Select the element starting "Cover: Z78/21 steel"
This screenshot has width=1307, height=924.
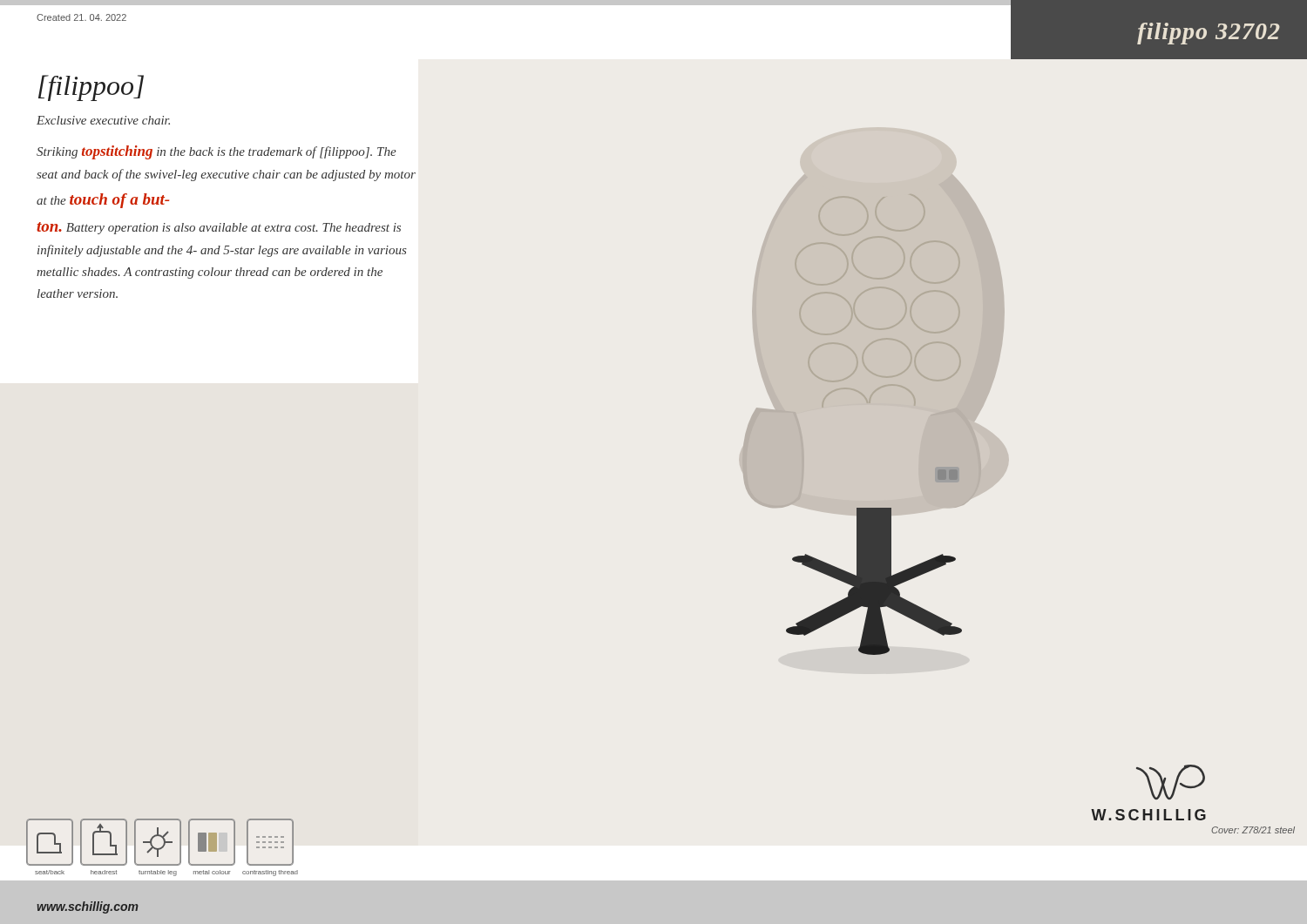[1253, 830]
